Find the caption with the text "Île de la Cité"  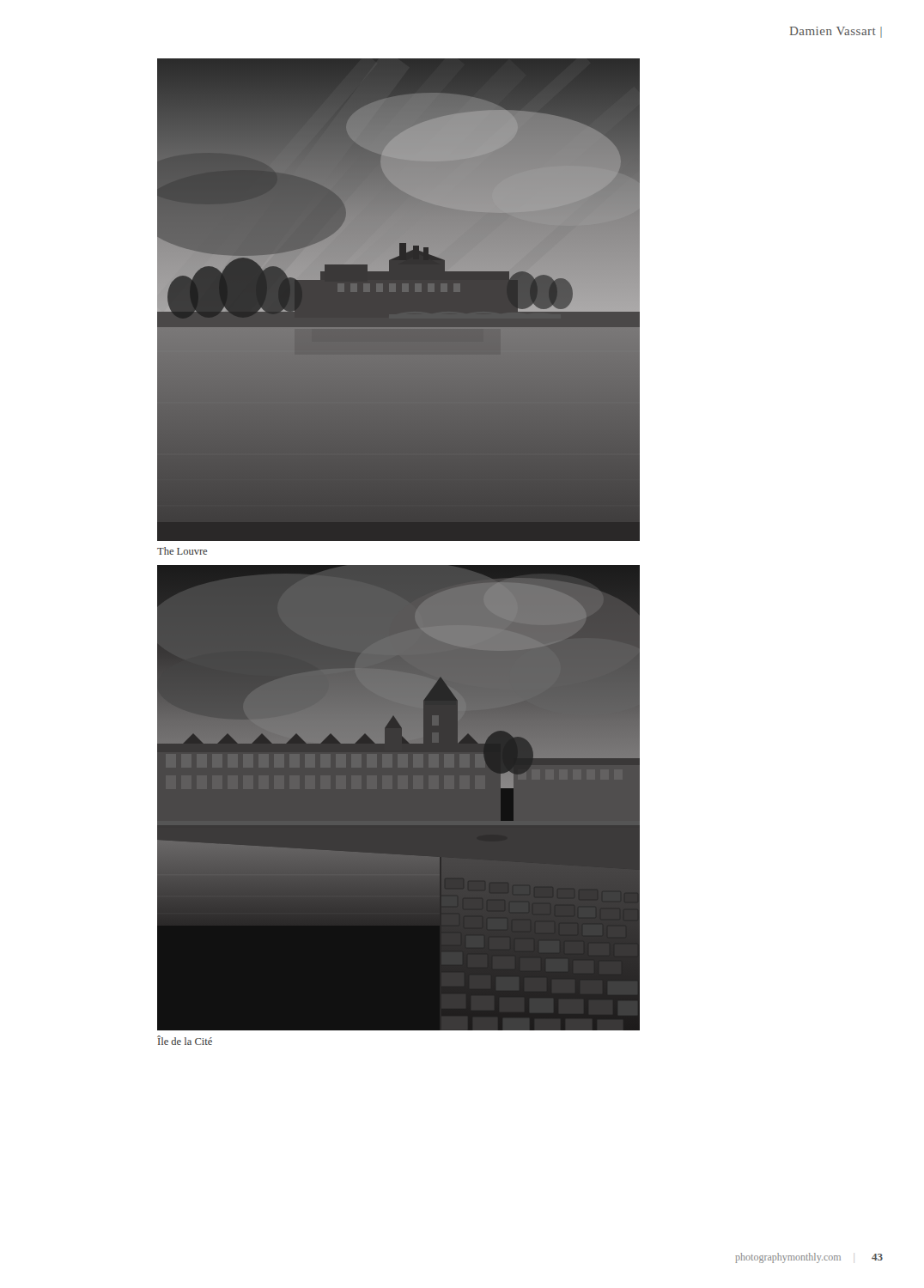click(x=185, y=1042)
